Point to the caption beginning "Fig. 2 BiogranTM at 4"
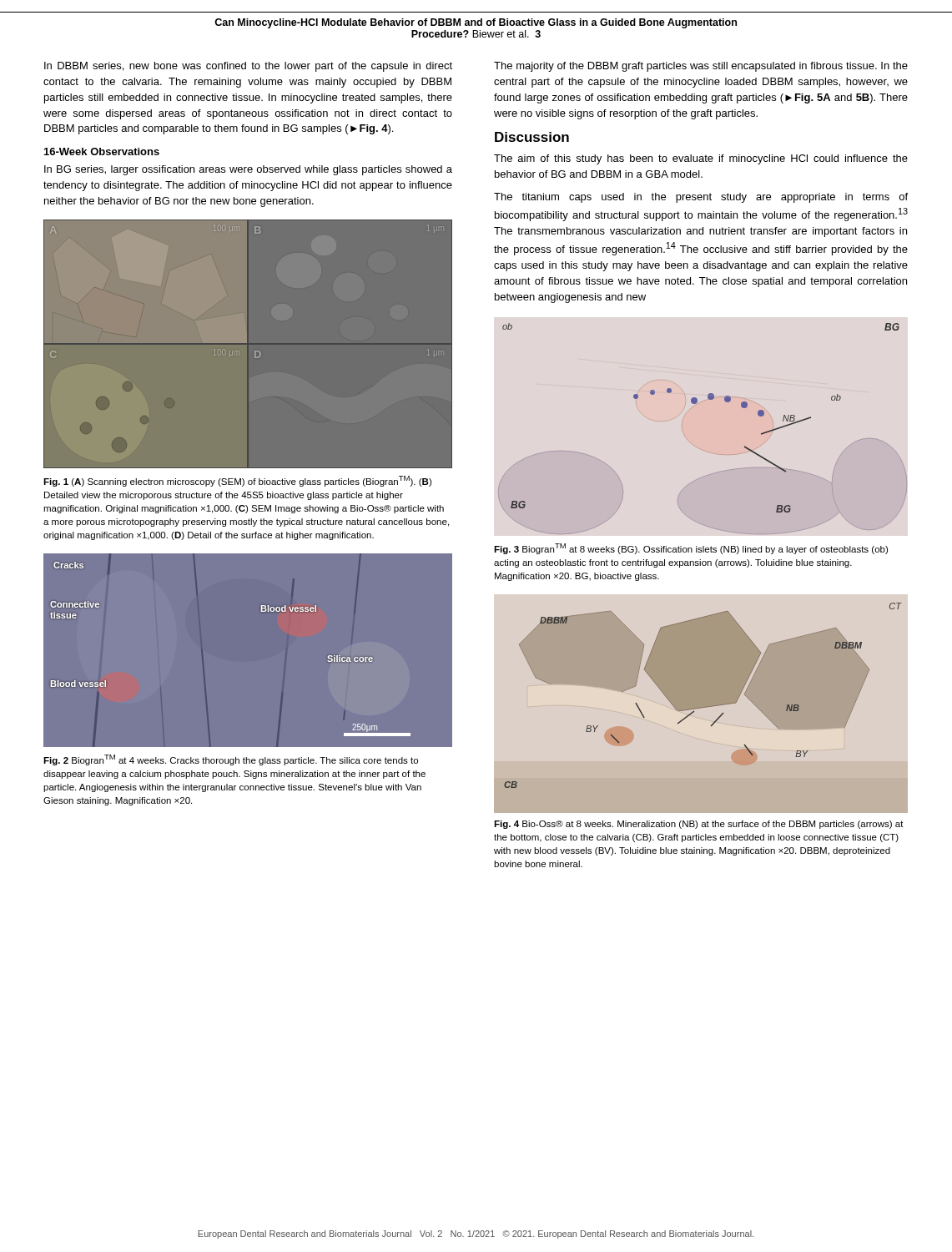This screenshot has width=952, height=1252. [235, 779]
